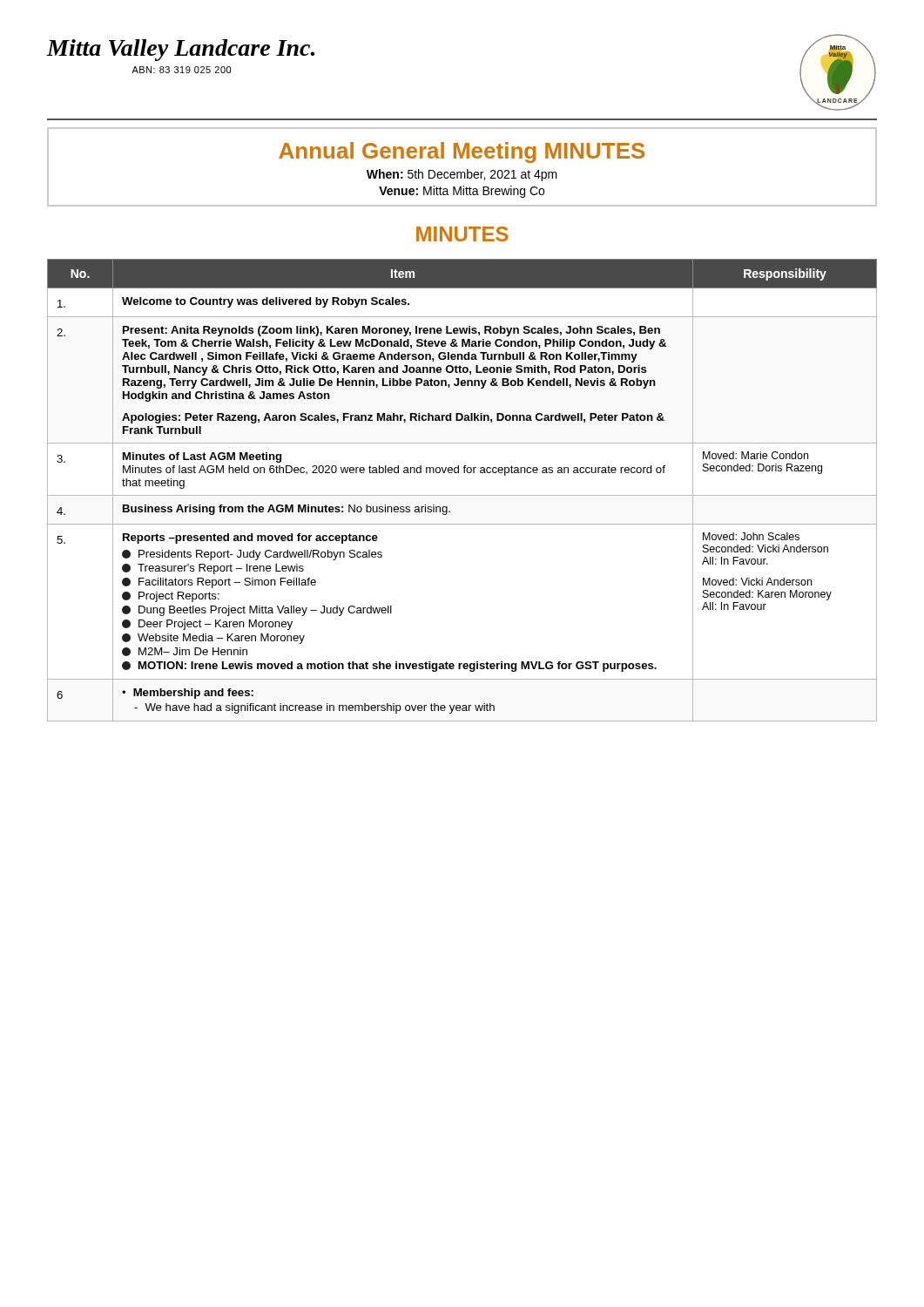Point to the text block starting "Annual General Meeting MINUTES When: 5th December, 2021"
The image size is (924, 1307).
[462, 168]
